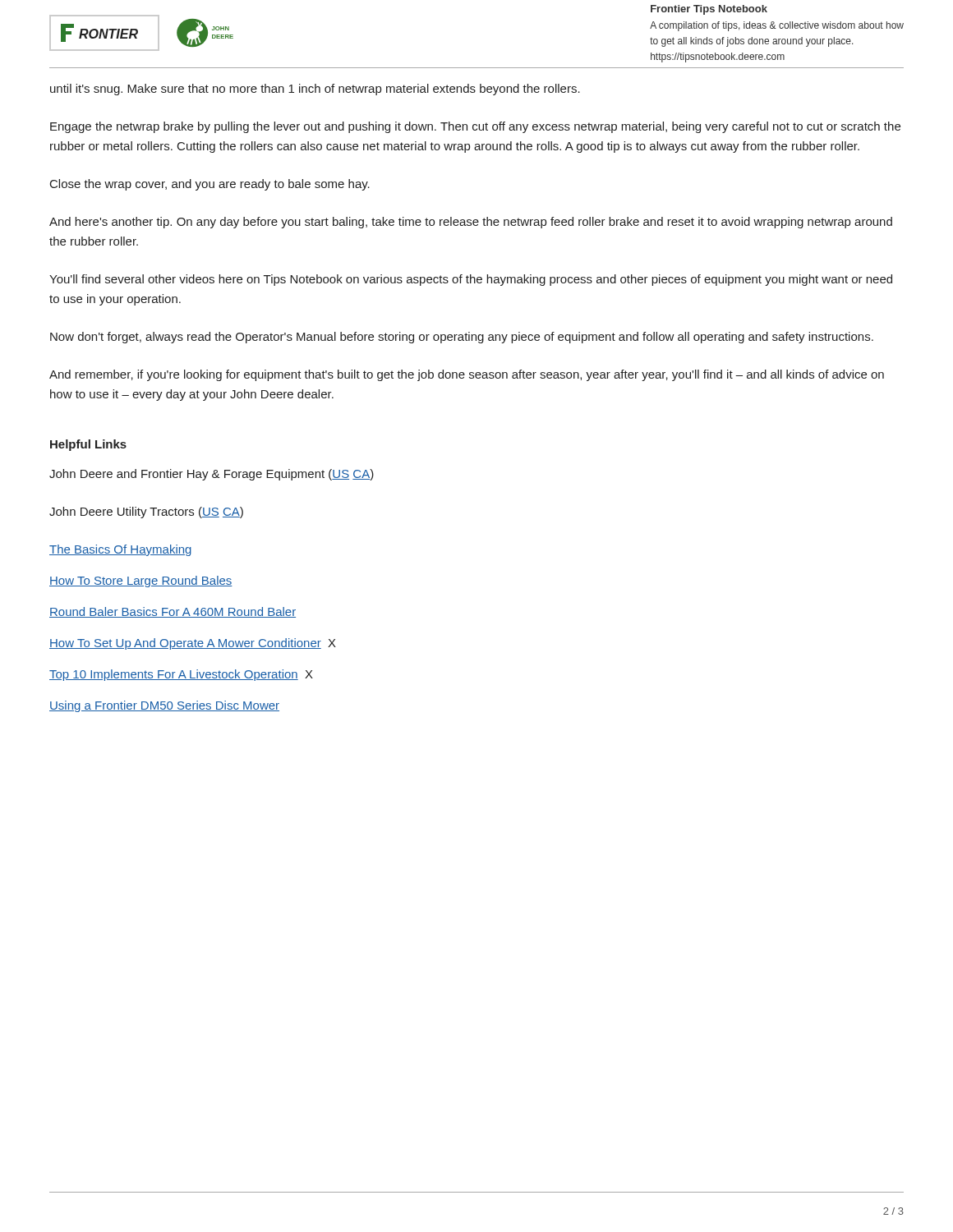Screen dimensions: 1232x953
Task: Locate the list item with the text "Round Baler Basics For A"
Action: tap(173, 612)
